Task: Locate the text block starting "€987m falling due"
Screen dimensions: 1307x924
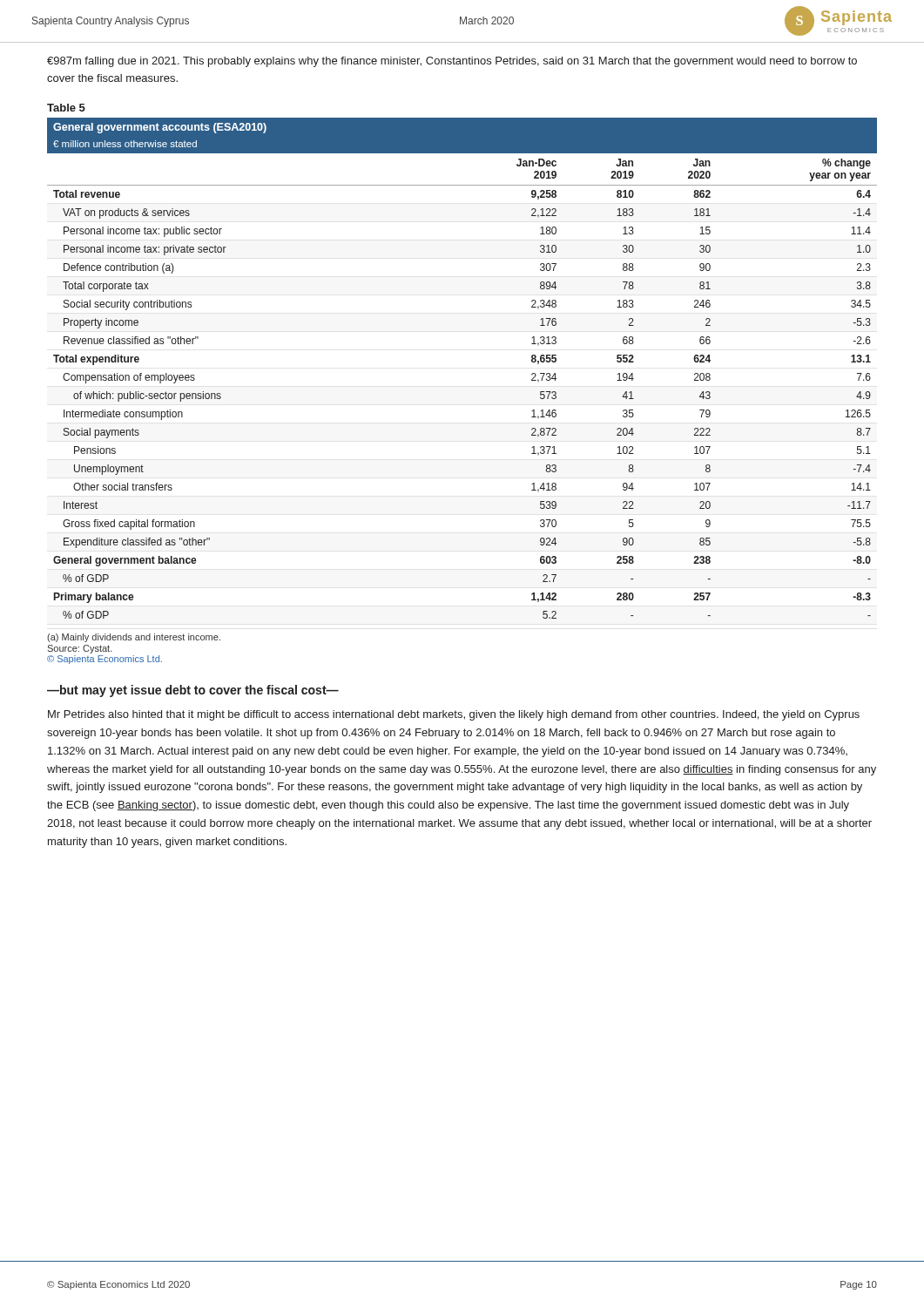Action: point(452,69)
